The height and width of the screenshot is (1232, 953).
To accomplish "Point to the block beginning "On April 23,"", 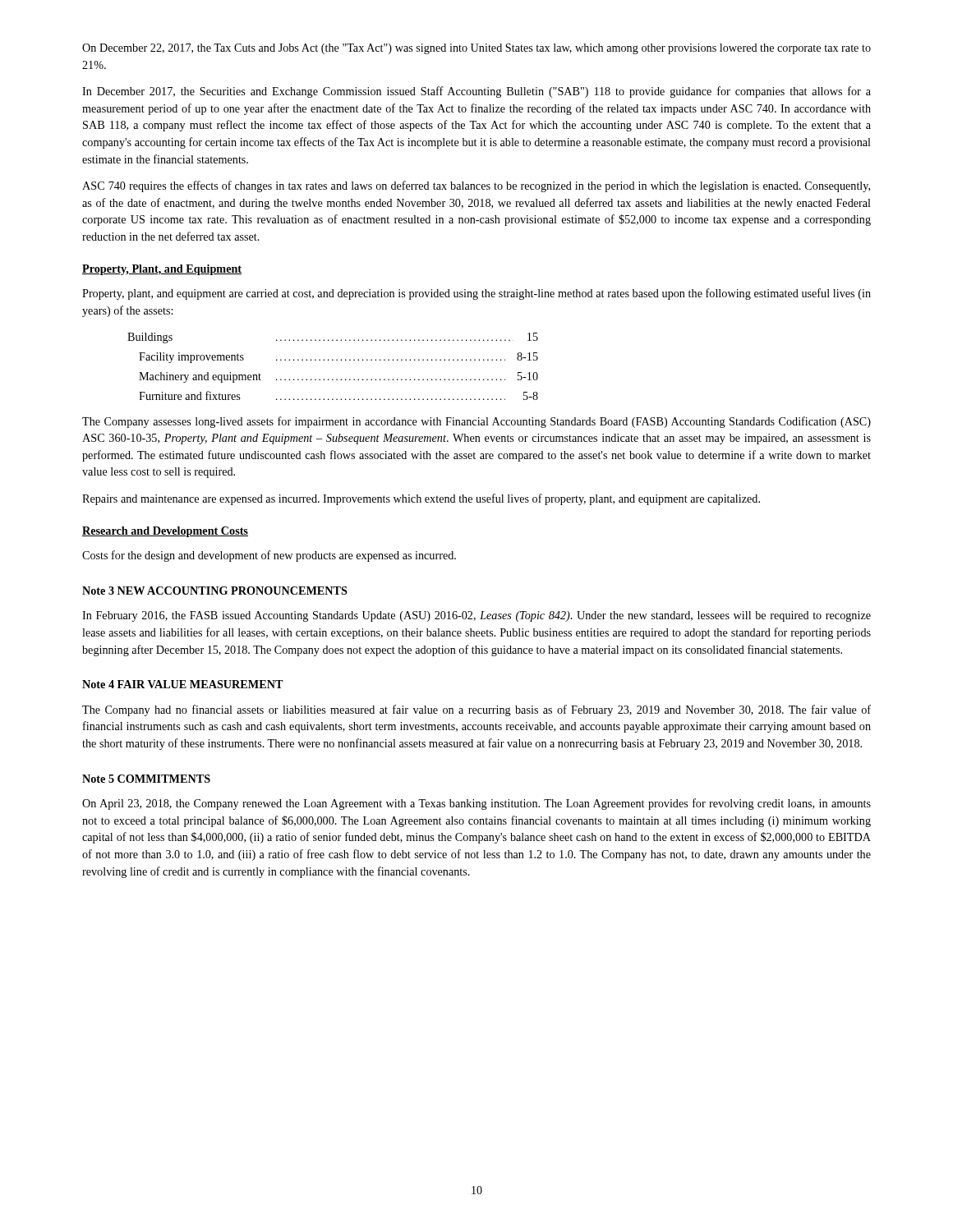I will tap(476, 838).
